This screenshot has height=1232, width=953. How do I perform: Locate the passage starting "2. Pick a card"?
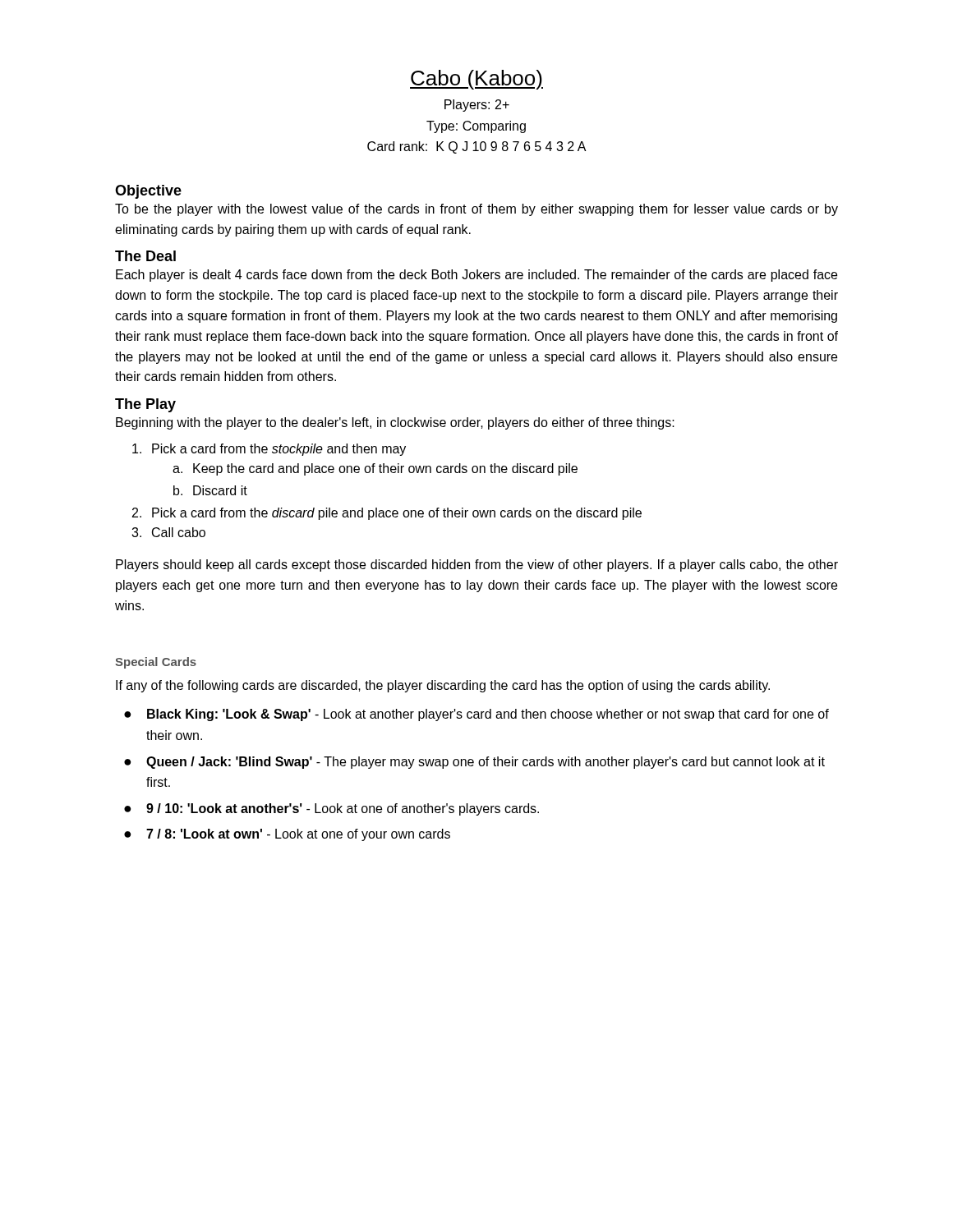485,513
